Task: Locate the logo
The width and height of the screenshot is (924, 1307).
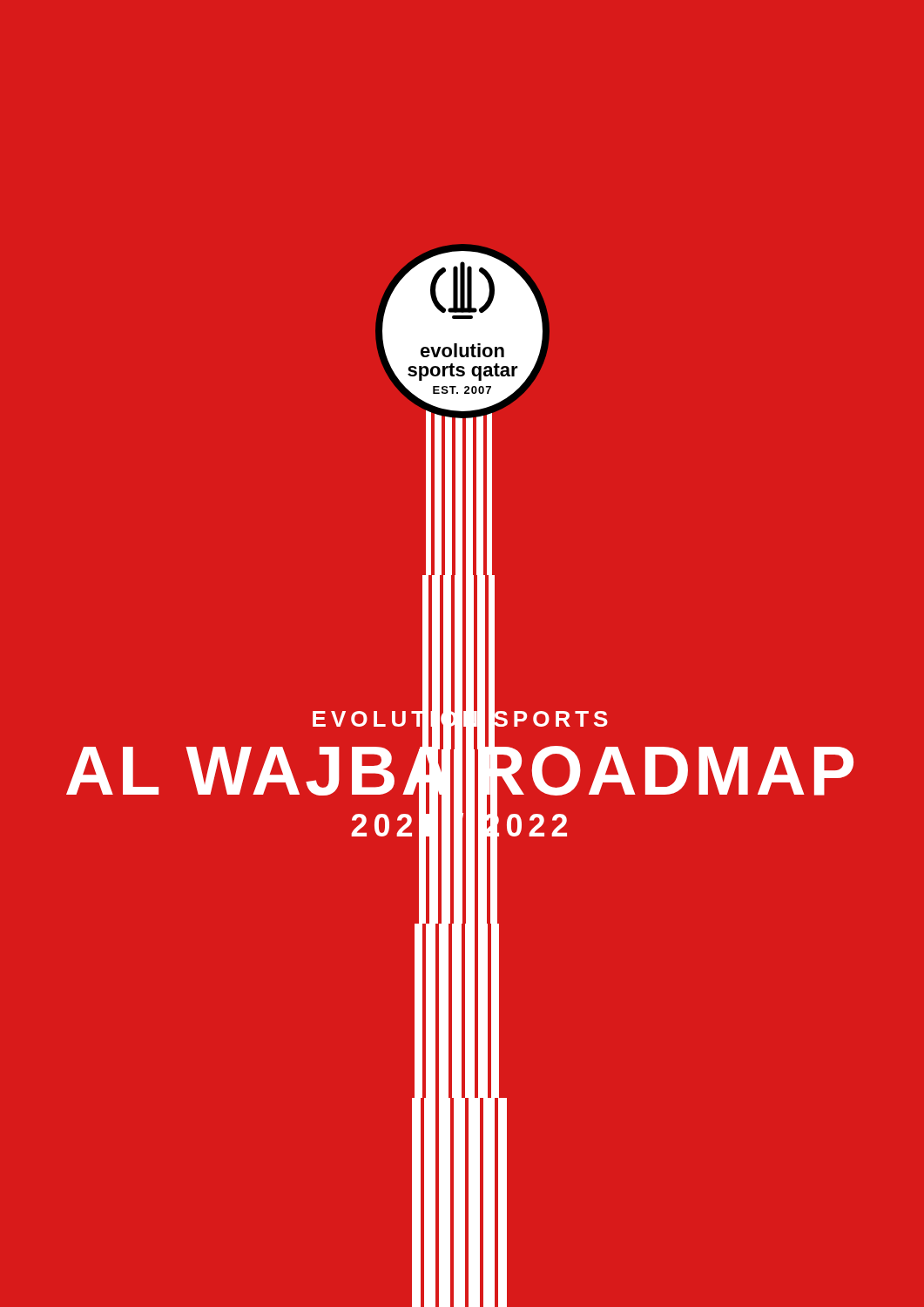Action: point(462,331)
